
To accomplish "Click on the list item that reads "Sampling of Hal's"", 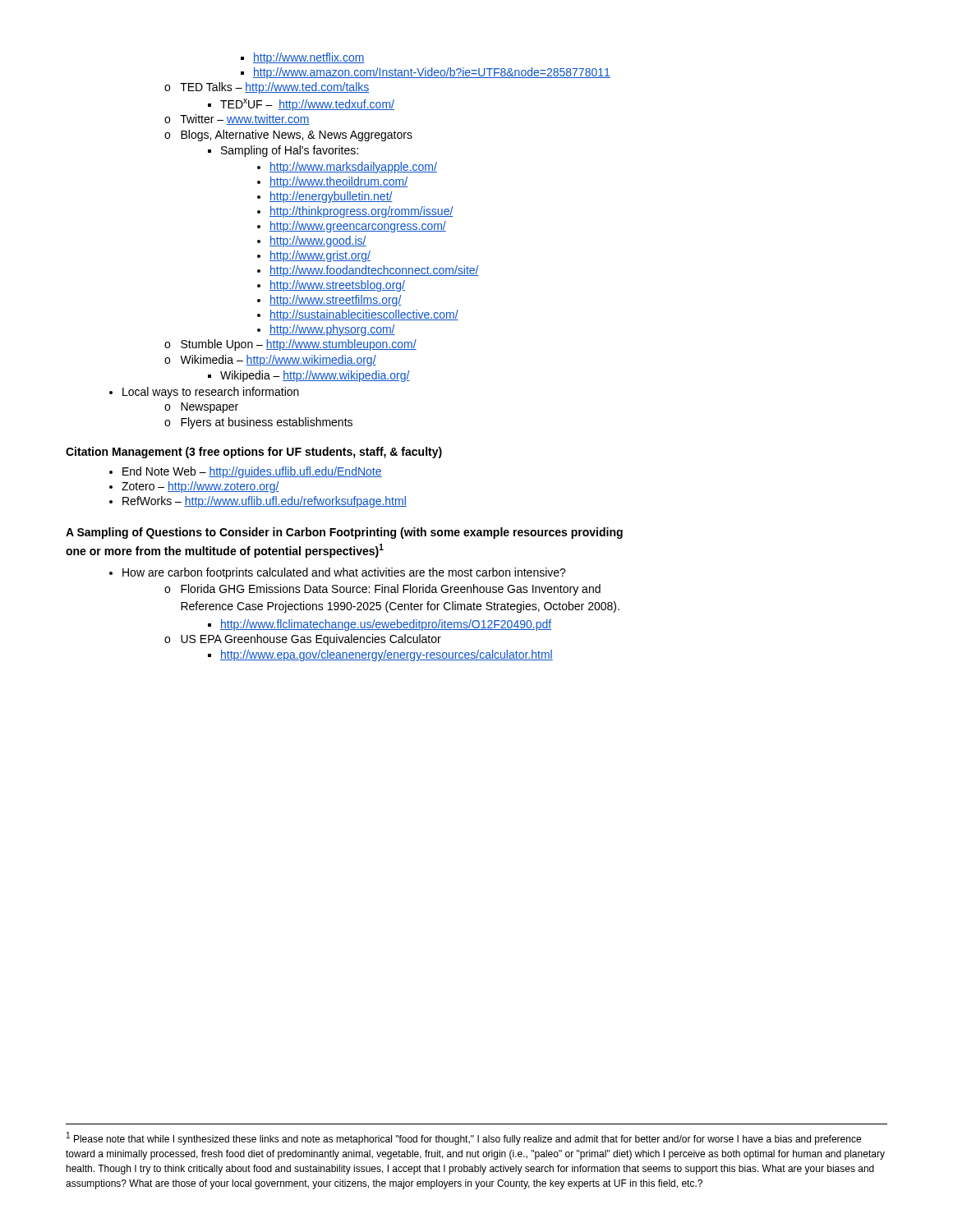I will (290, 151).
